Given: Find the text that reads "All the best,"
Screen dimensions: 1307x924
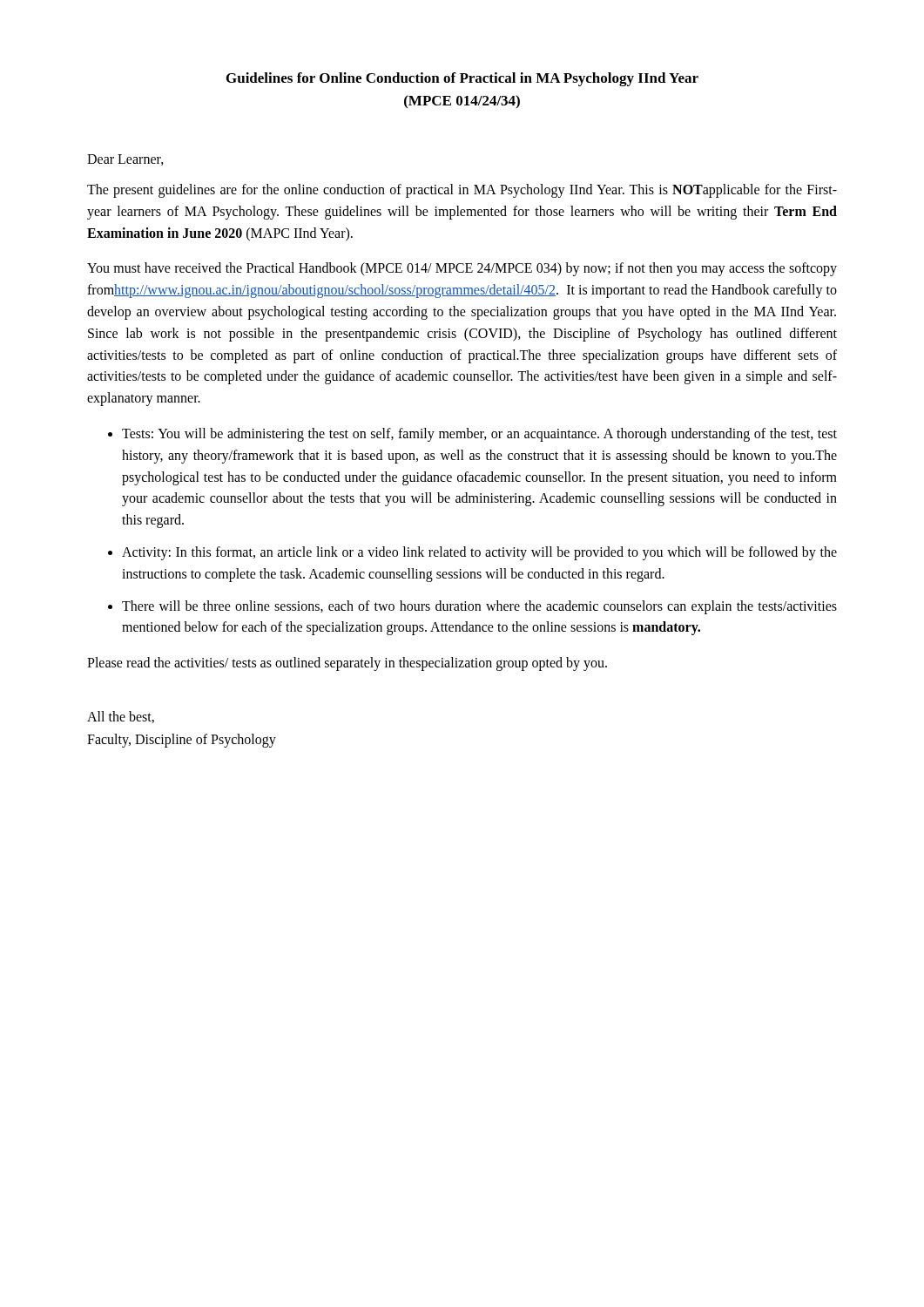Looking at the screenshot, I should click(x=121, y=717).
